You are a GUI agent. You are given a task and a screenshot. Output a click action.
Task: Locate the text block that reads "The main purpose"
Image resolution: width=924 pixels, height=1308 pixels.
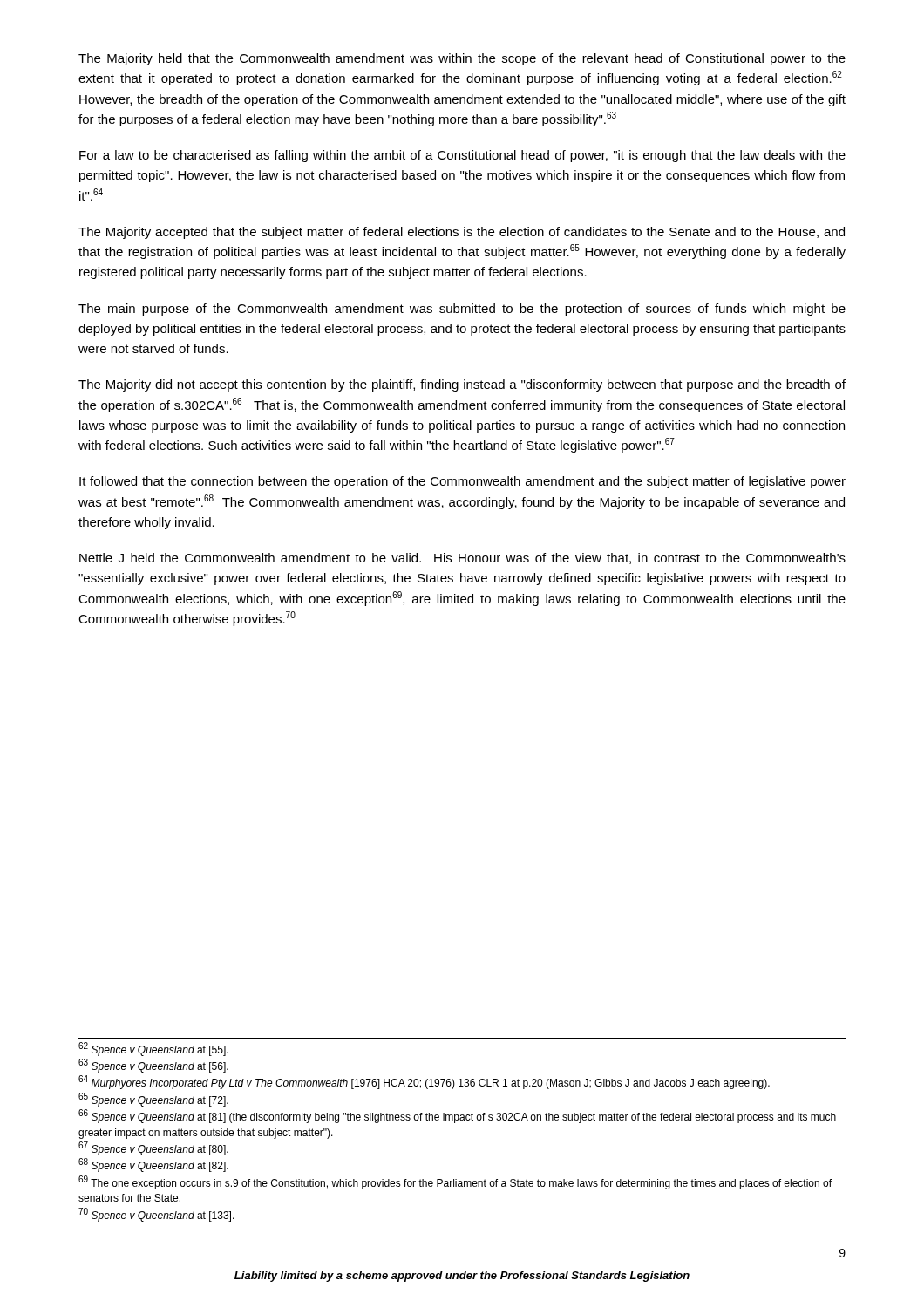[x=462, y=328]
